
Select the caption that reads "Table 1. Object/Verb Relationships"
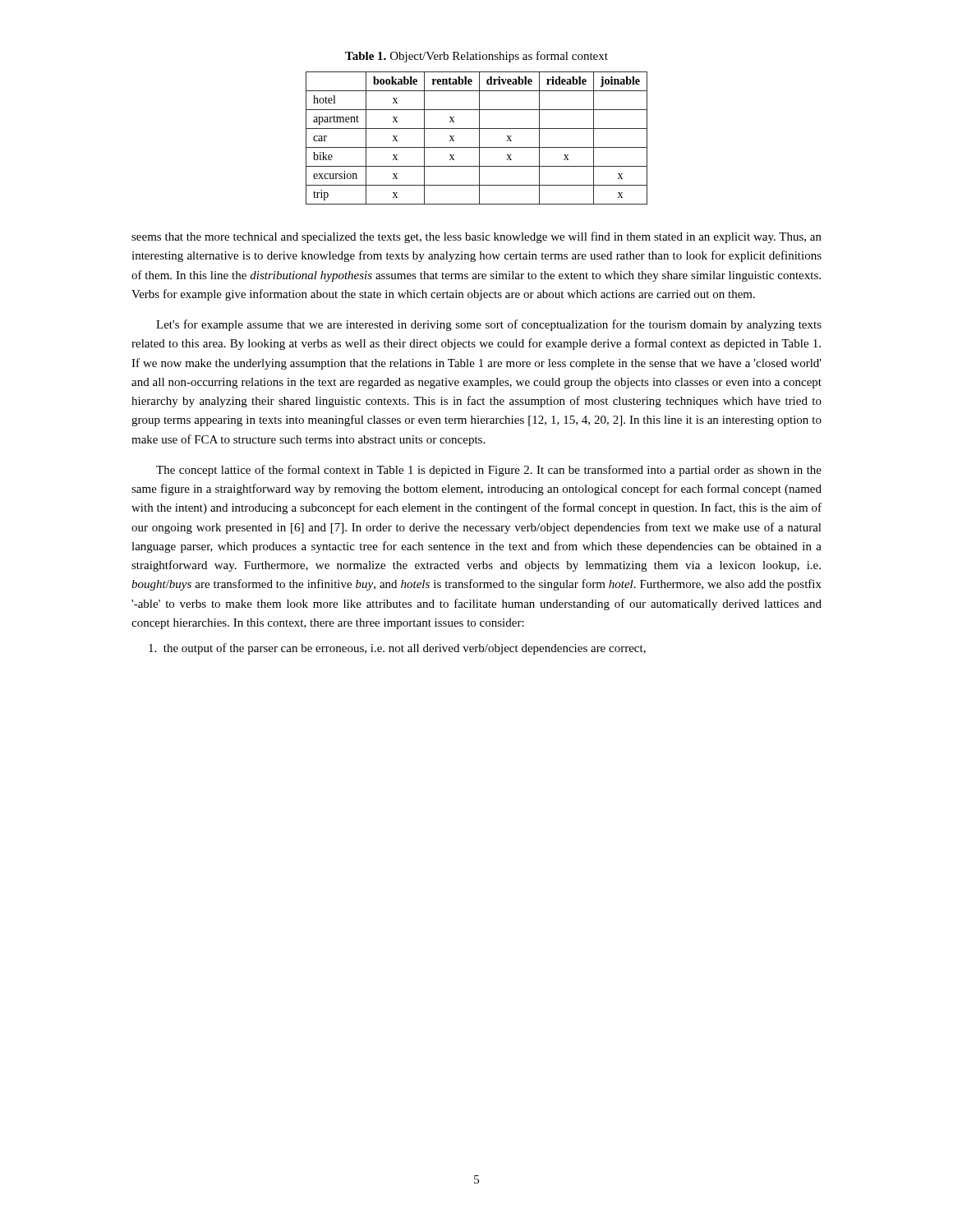(476, 56)
